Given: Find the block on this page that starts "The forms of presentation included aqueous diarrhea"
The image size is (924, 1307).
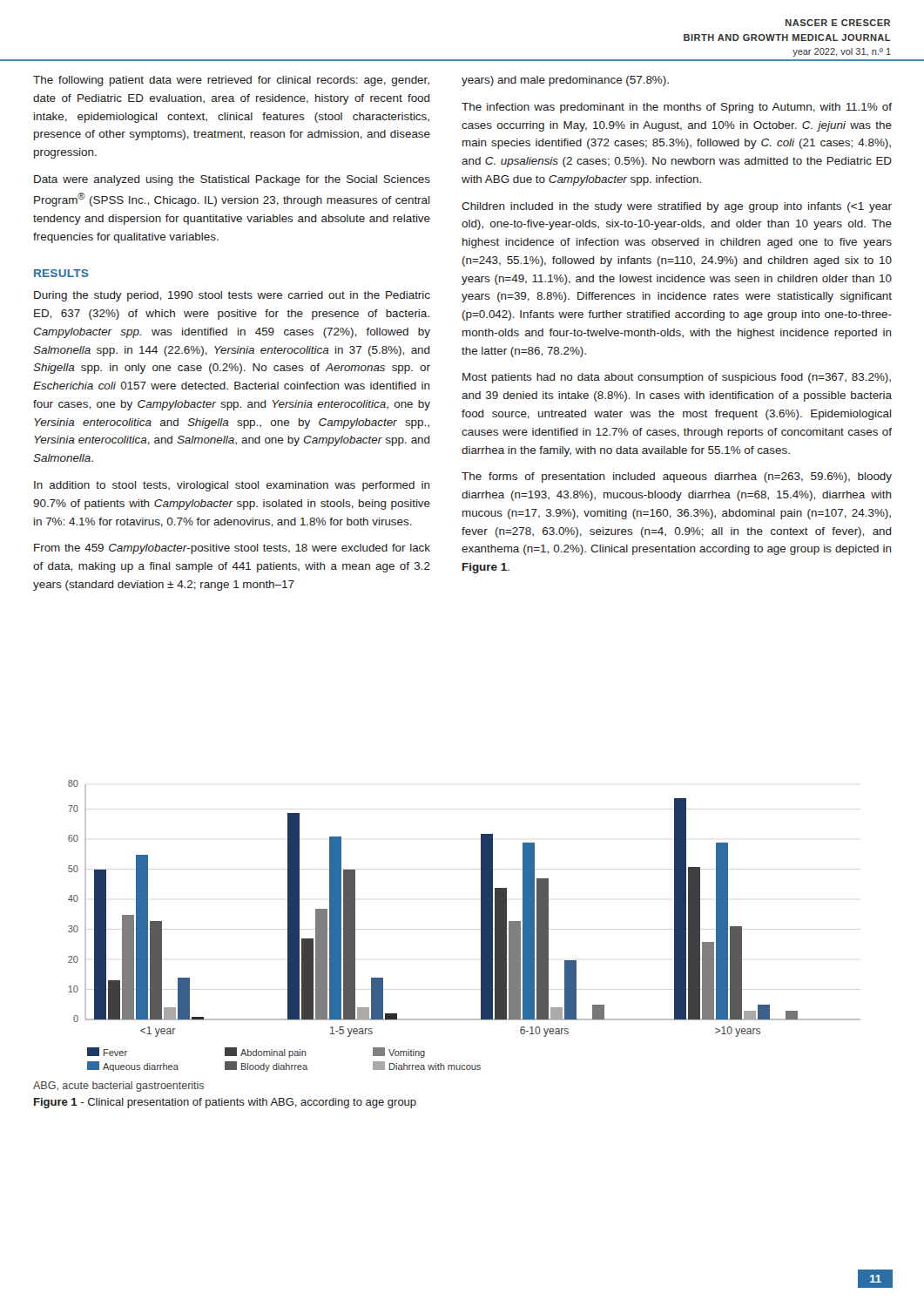Looking at the screenshot, I should (x=677, y=522).
